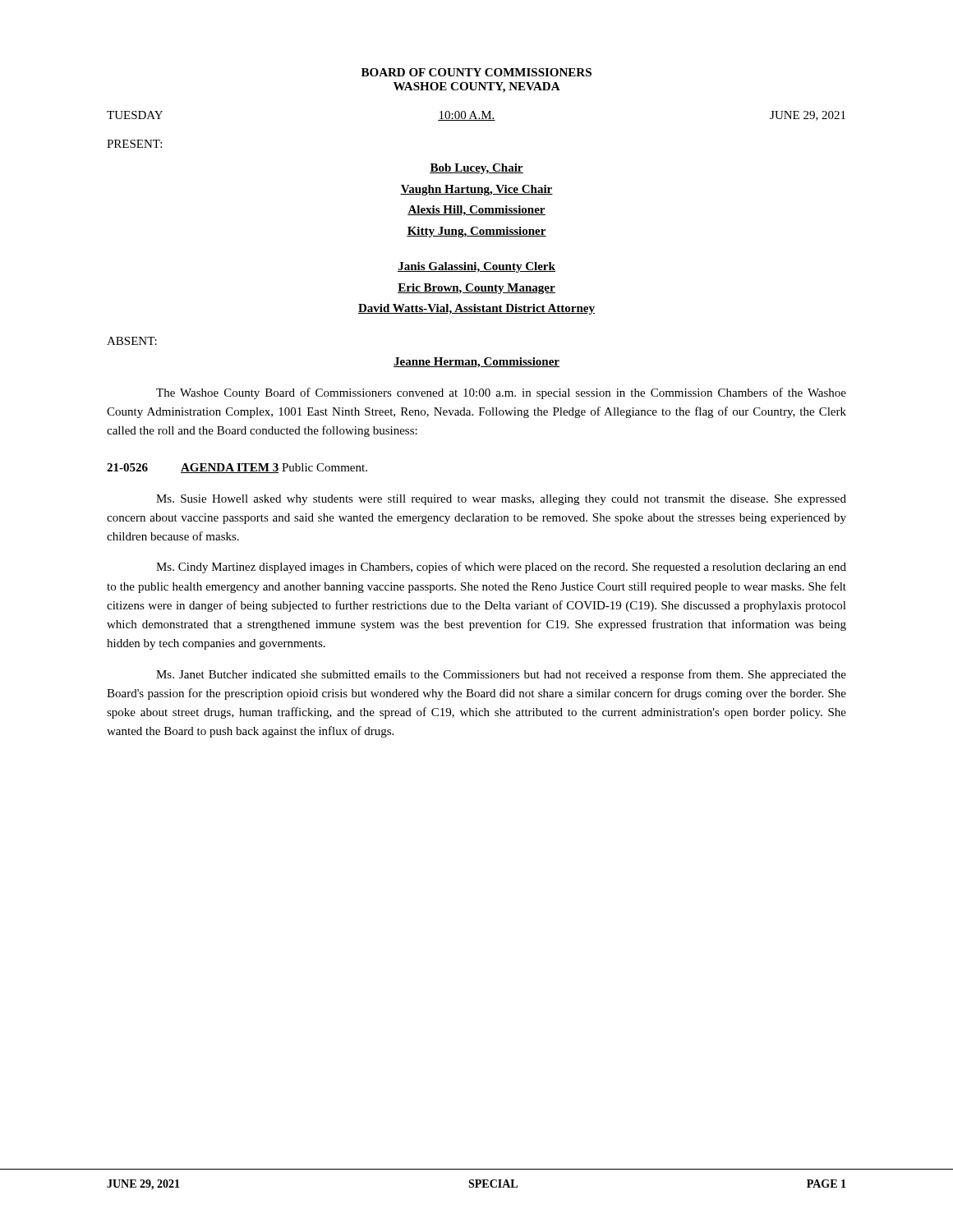Image resolution: width=953 pixels, height=1232 pixels.
Task: Find the text block that says "TUESDAY 10:00 A.M."
Action: pos(476,115)
